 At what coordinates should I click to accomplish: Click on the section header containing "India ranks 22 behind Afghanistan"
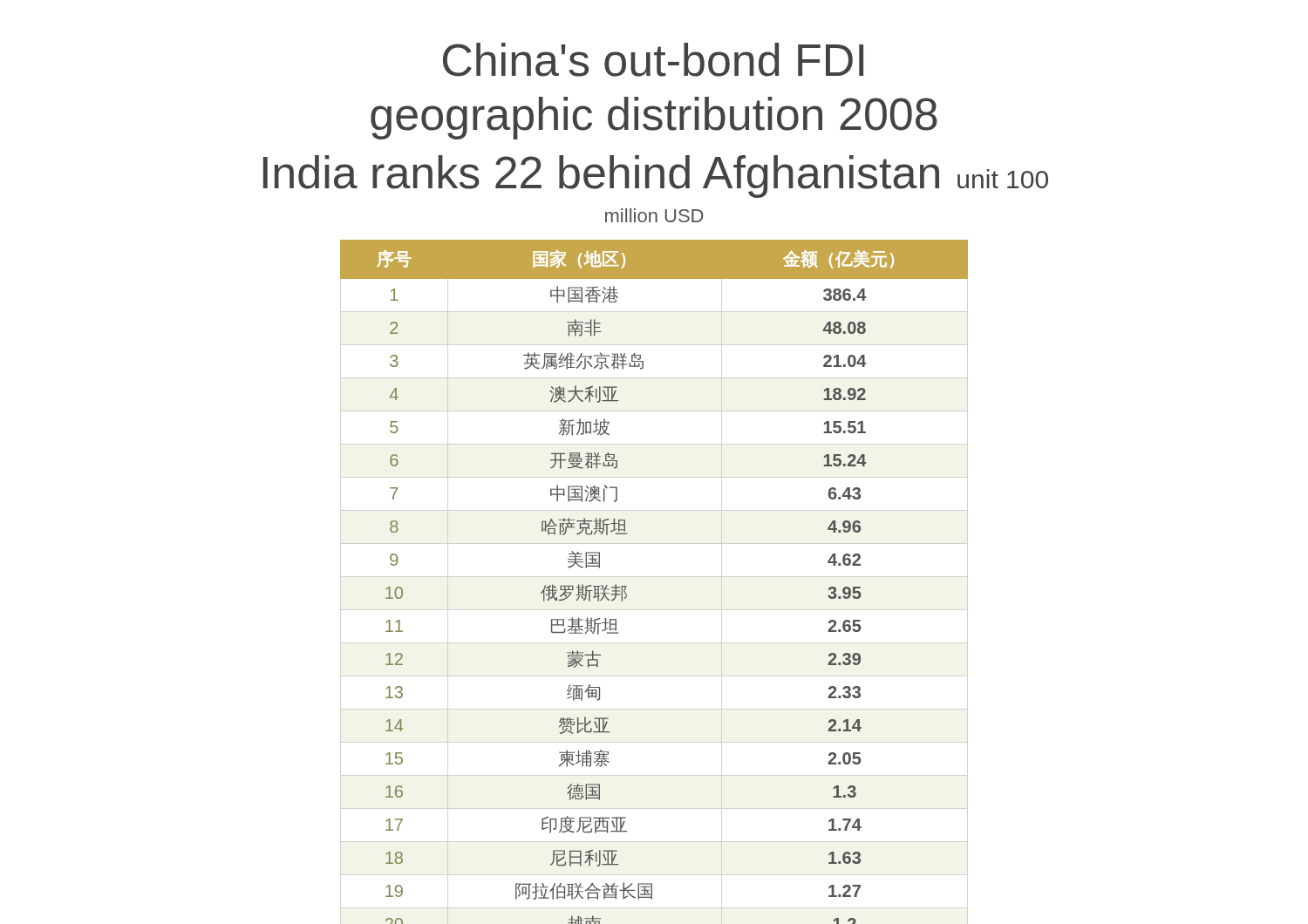pos(654,173)
